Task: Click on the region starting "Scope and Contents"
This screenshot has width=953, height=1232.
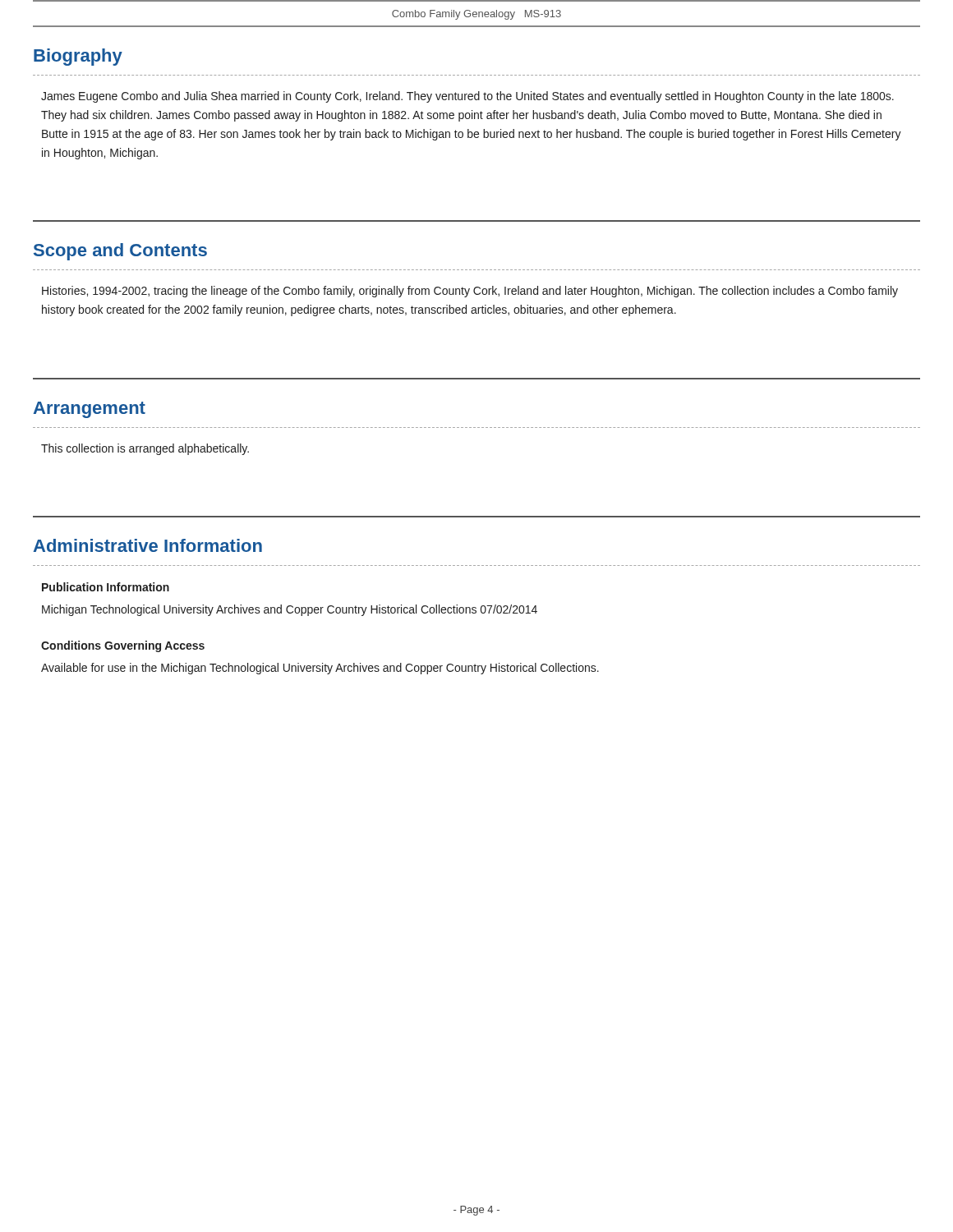Action: pos(120,250)
